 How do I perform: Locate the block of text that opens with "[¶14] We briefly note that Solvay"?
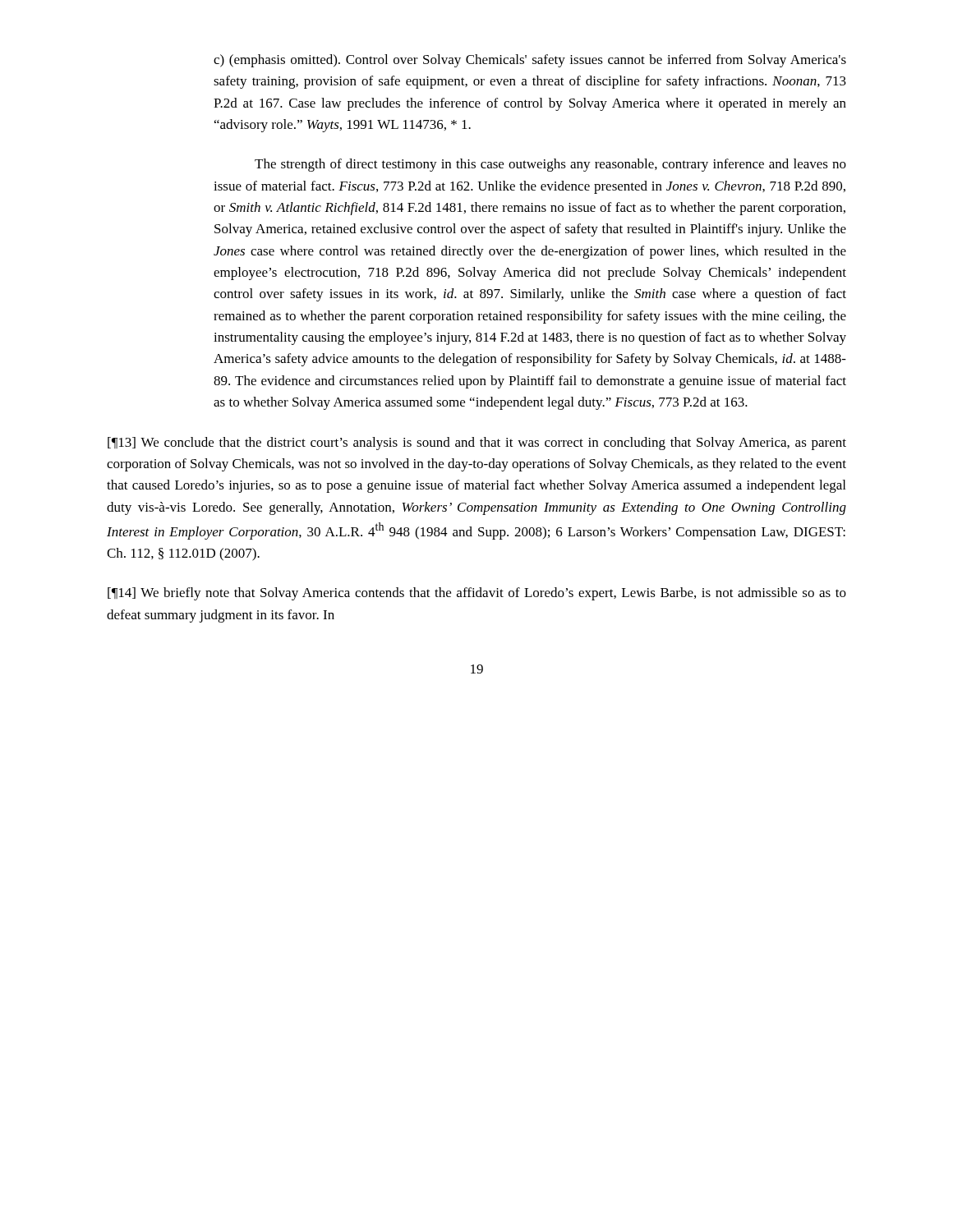pyautogui.click(x=476, y=604)
